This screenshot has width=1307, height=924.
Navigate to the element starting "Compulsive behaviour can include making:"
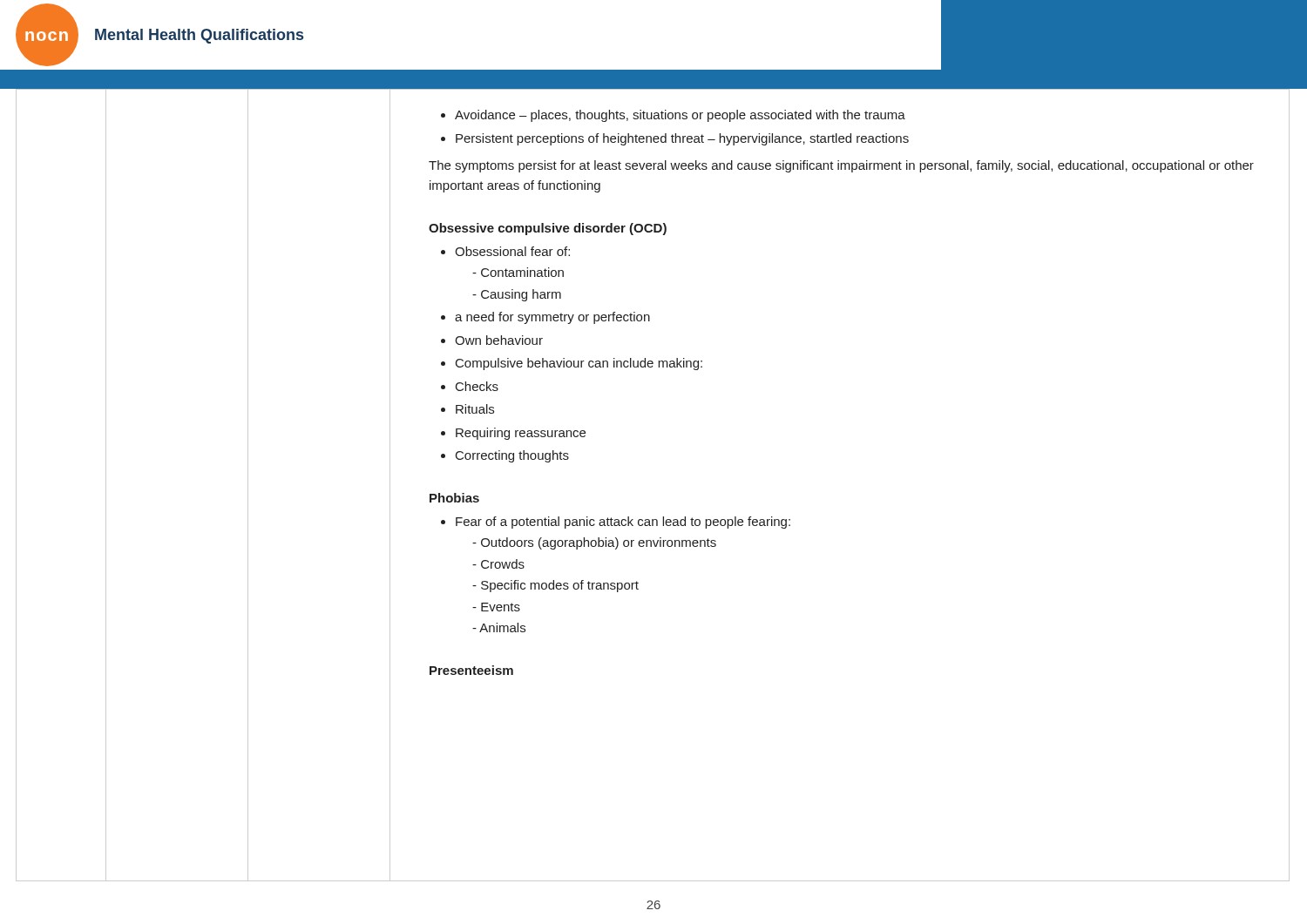click(579, 363)
